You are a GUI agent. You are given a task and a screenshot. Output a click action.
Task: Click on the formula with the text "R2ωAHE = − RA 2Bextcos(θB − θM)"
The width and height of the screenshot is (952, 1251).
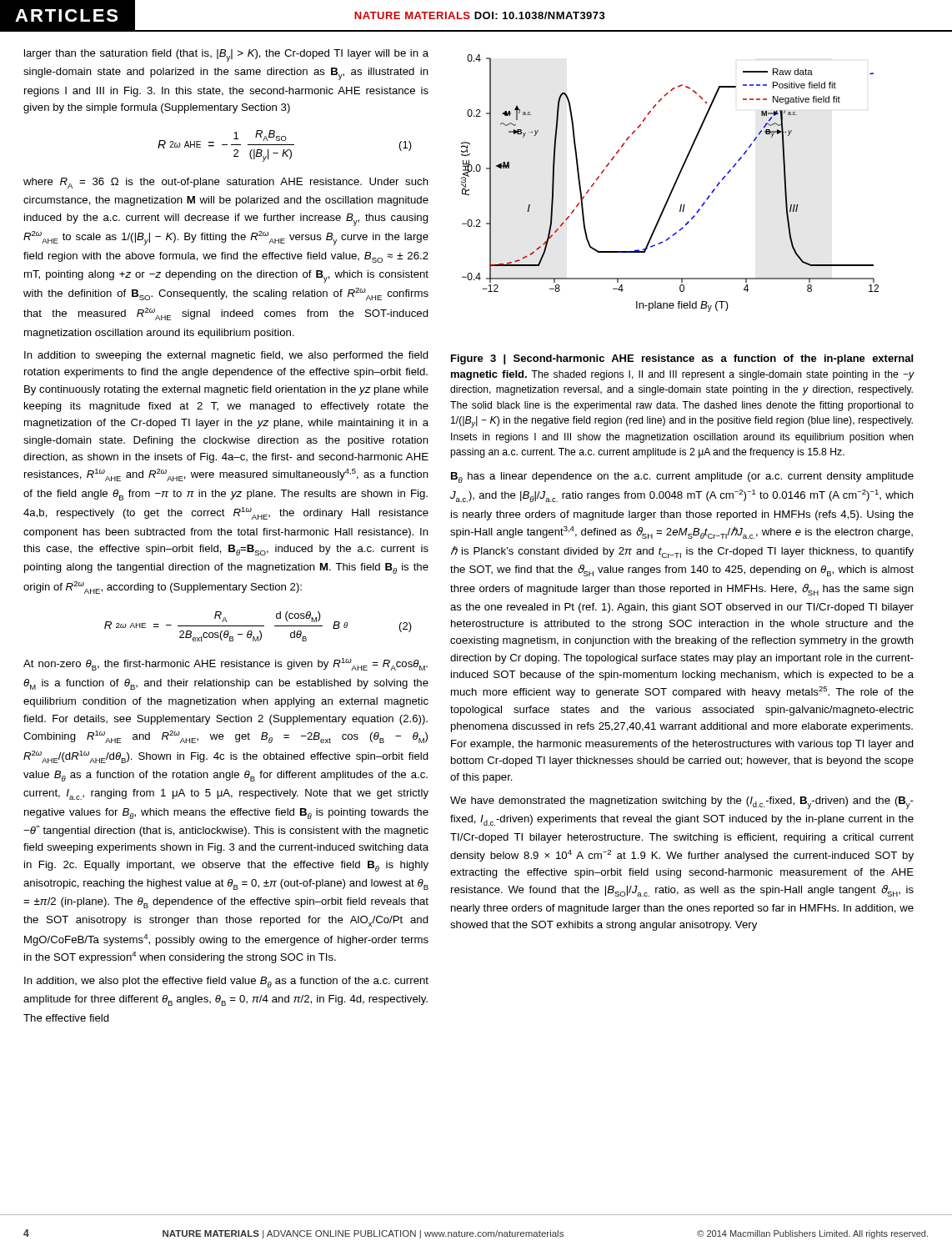(226, 626)
